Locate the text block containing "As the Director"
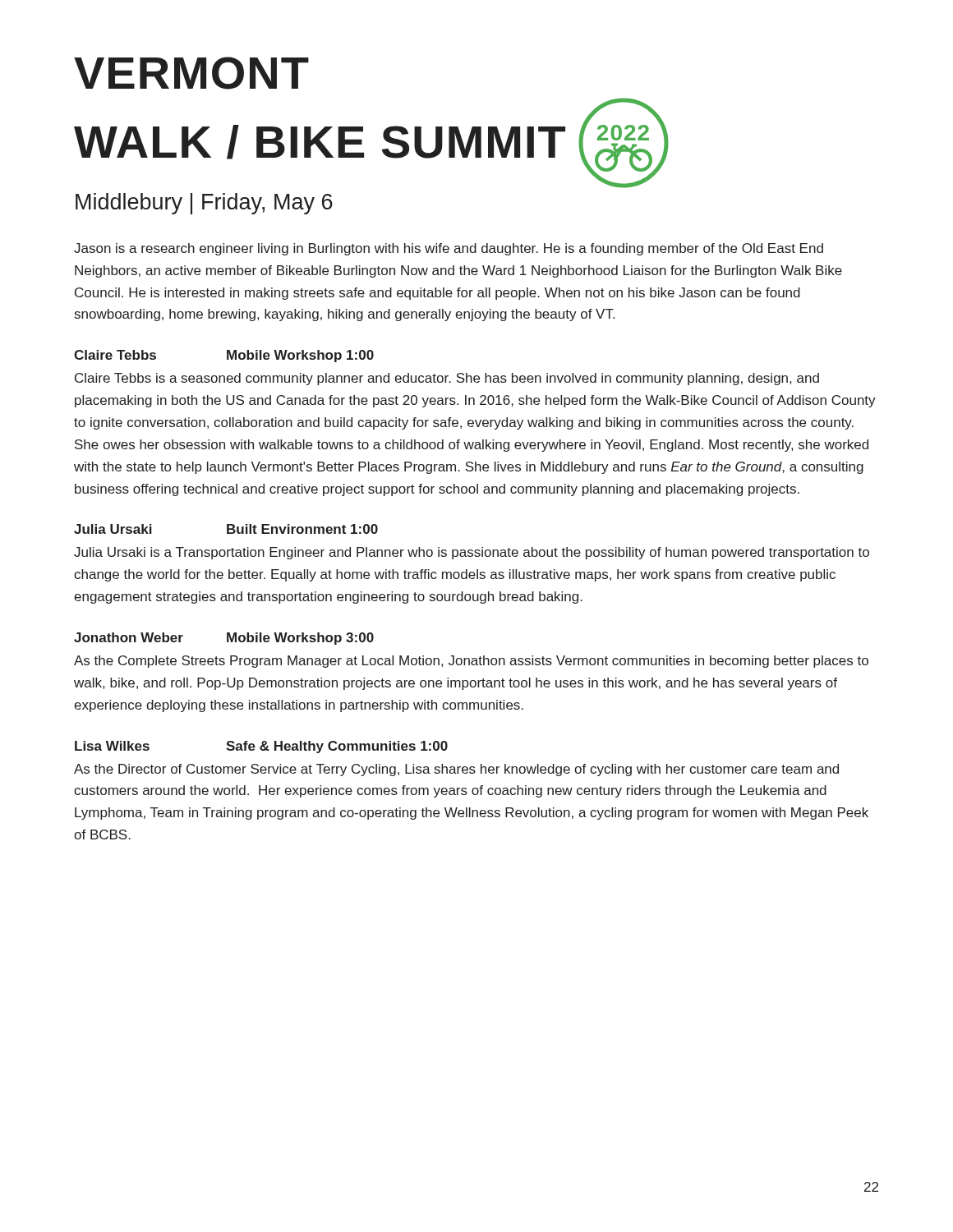 (x=471, y=802)
